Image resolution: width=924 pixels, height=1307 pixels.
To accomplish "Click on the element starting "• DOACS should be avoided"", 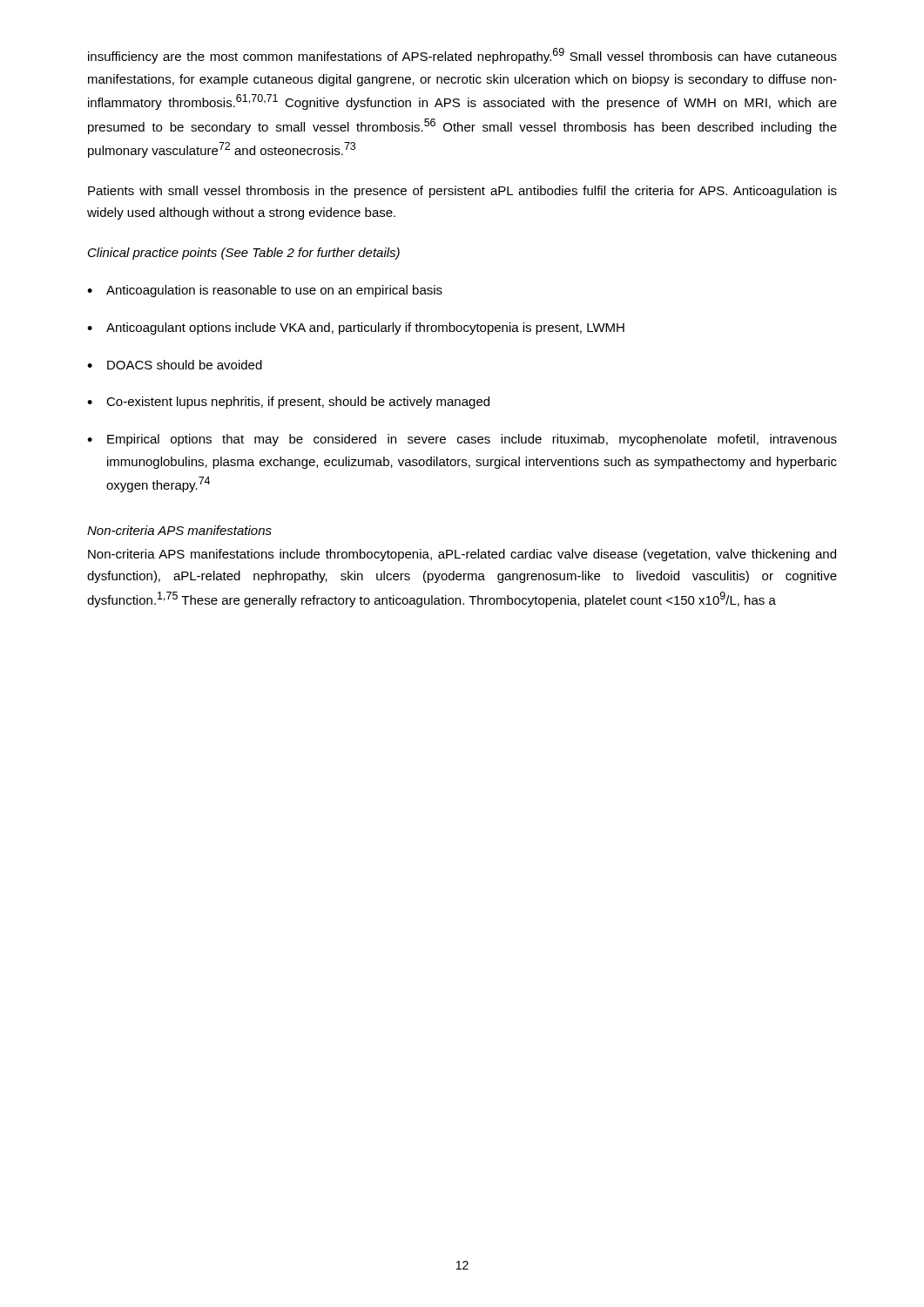I will pos(175,365).
